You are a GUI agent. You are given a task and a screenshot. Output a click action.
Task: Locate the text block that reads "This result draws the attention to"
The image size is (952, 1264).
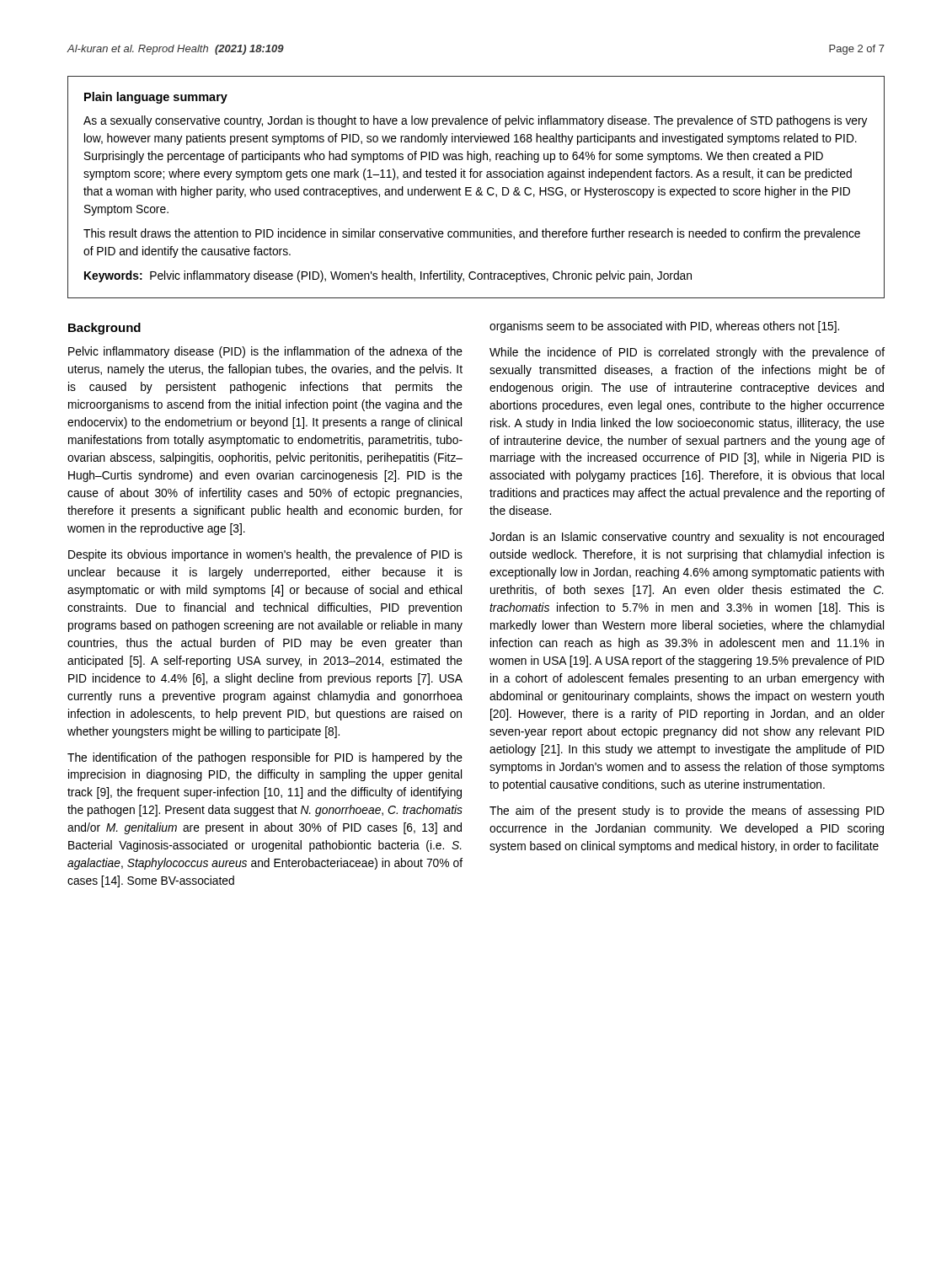tap(472, 243)
